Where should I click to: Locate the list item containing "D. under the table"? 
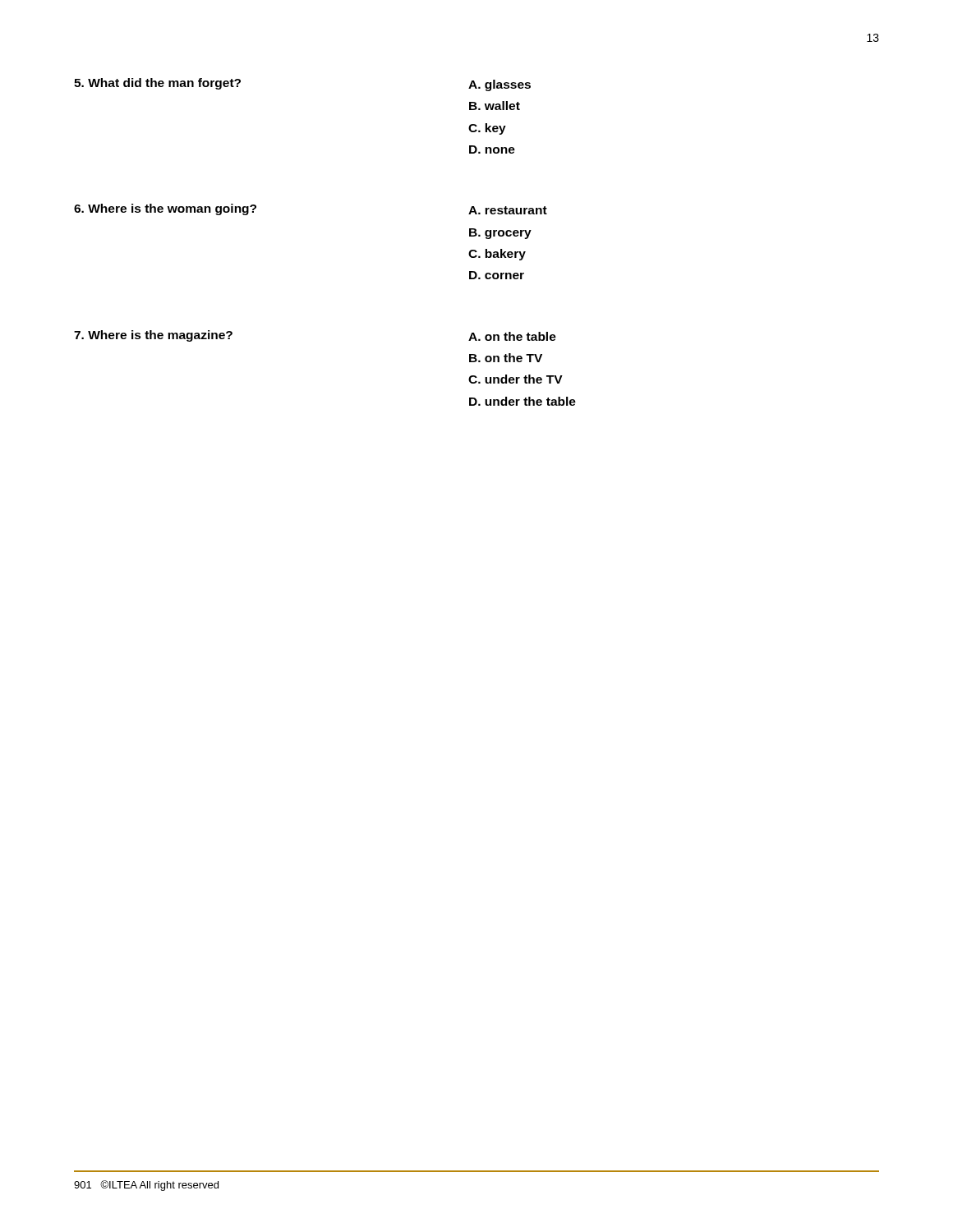tap(522, 401)
